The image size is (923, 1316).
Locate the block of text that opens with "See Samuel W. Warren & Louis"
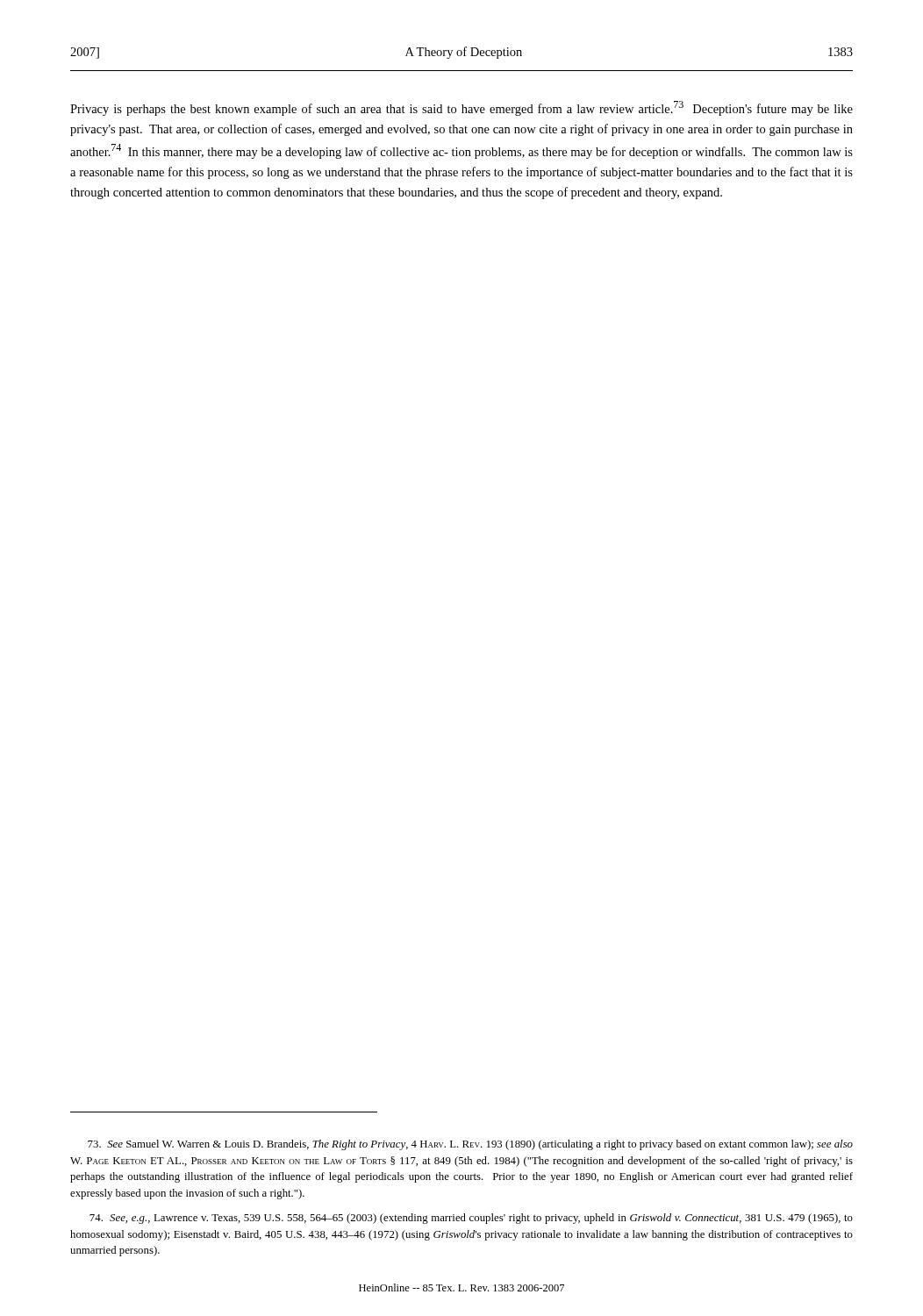point(462,1169)
